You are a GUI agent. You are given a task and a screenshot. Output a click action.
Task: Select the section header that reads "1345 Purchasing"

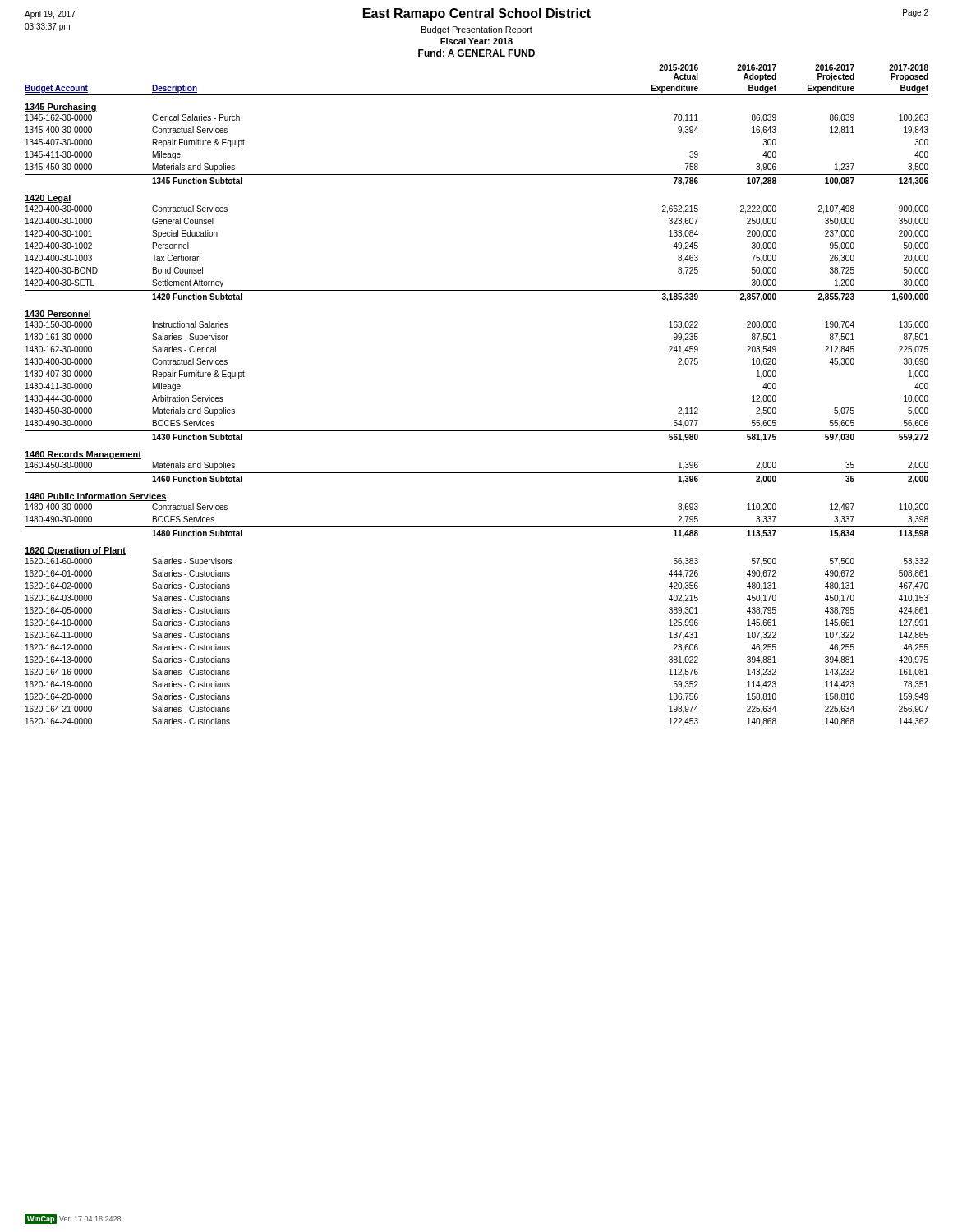tap(61, 108)
